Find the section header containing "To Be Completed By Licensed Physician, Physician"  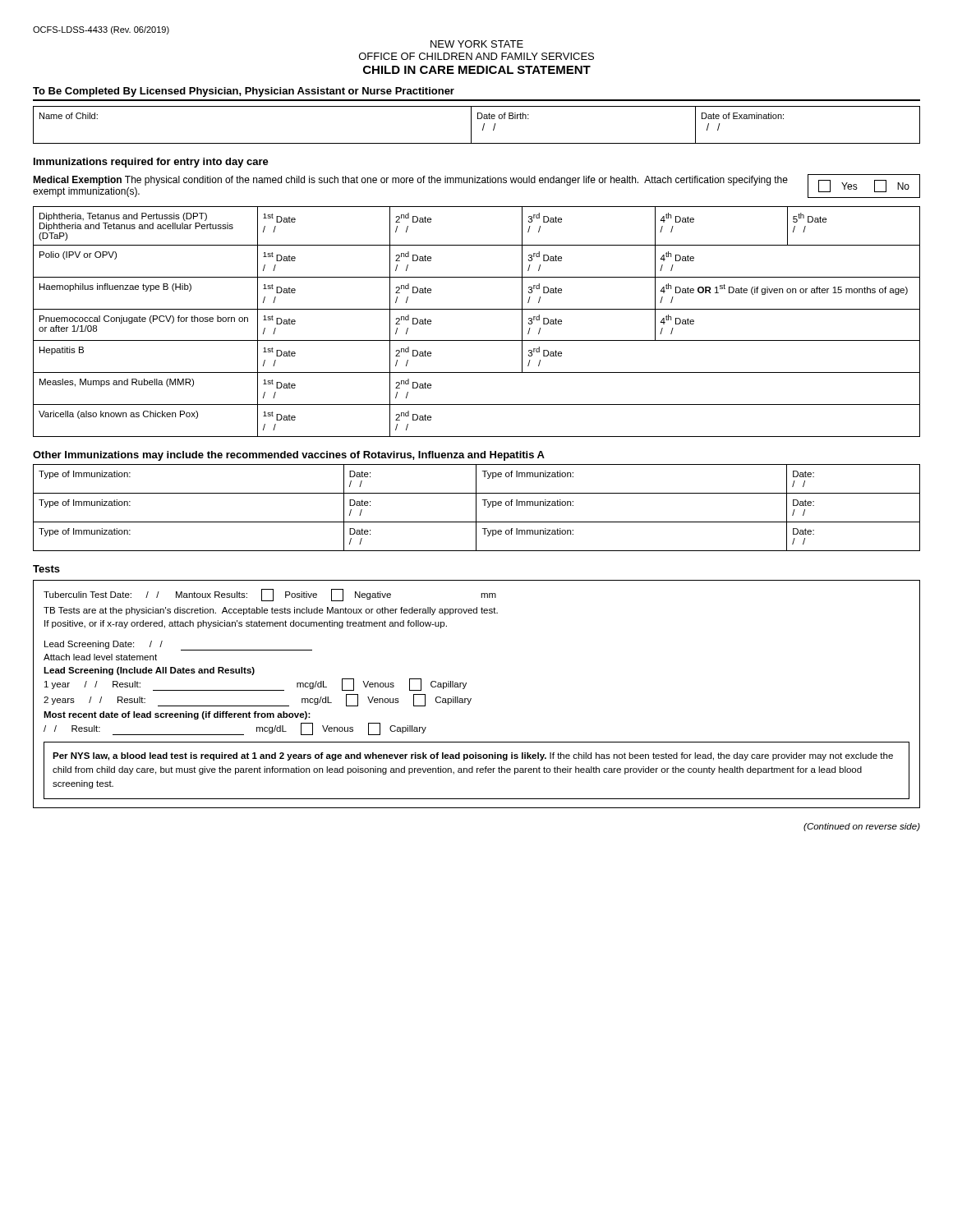click(x=244, y=91)
